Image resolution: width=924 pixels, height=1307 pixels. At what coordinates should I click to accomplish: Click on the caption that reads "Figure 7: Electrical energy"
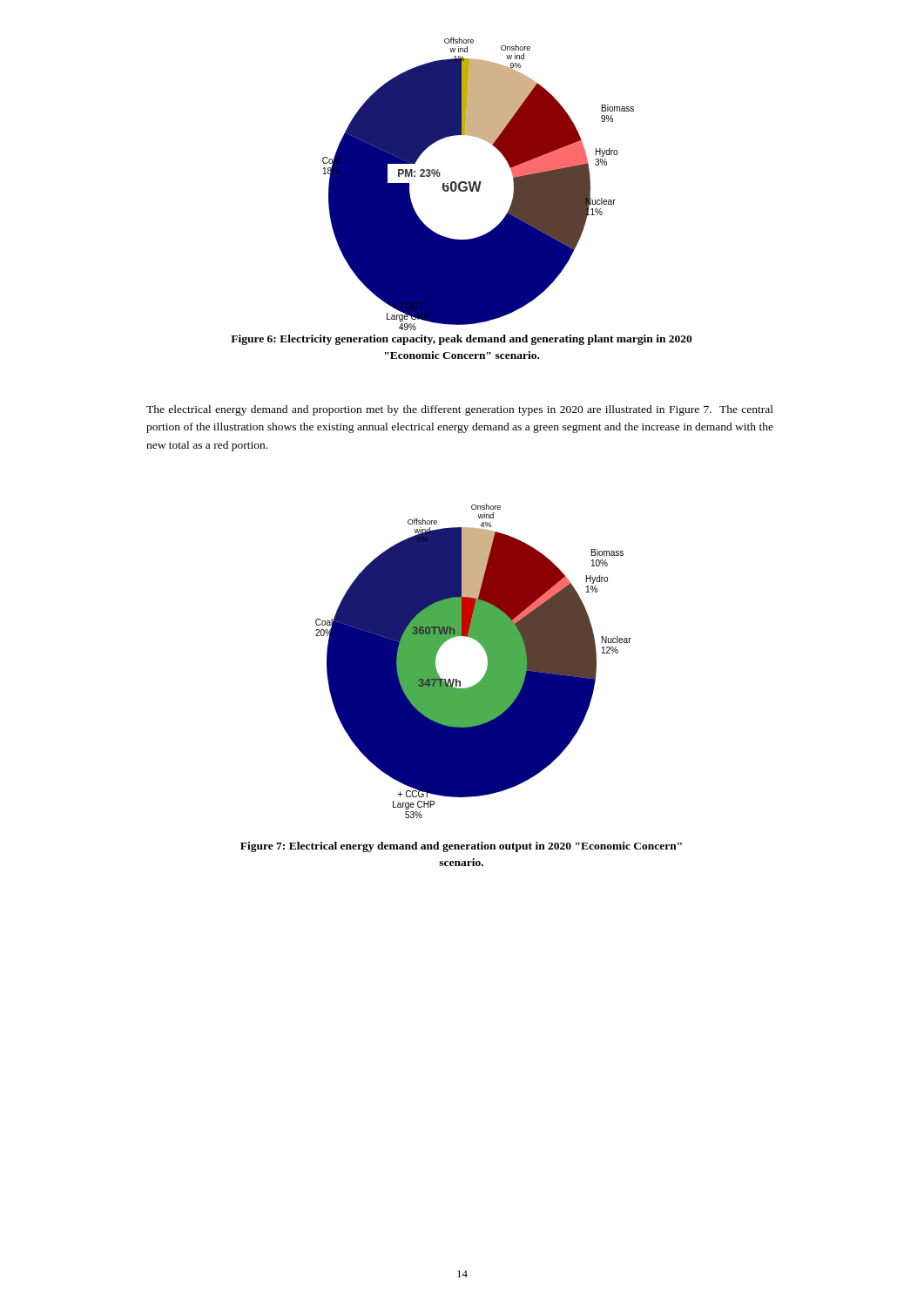point(462,855)
